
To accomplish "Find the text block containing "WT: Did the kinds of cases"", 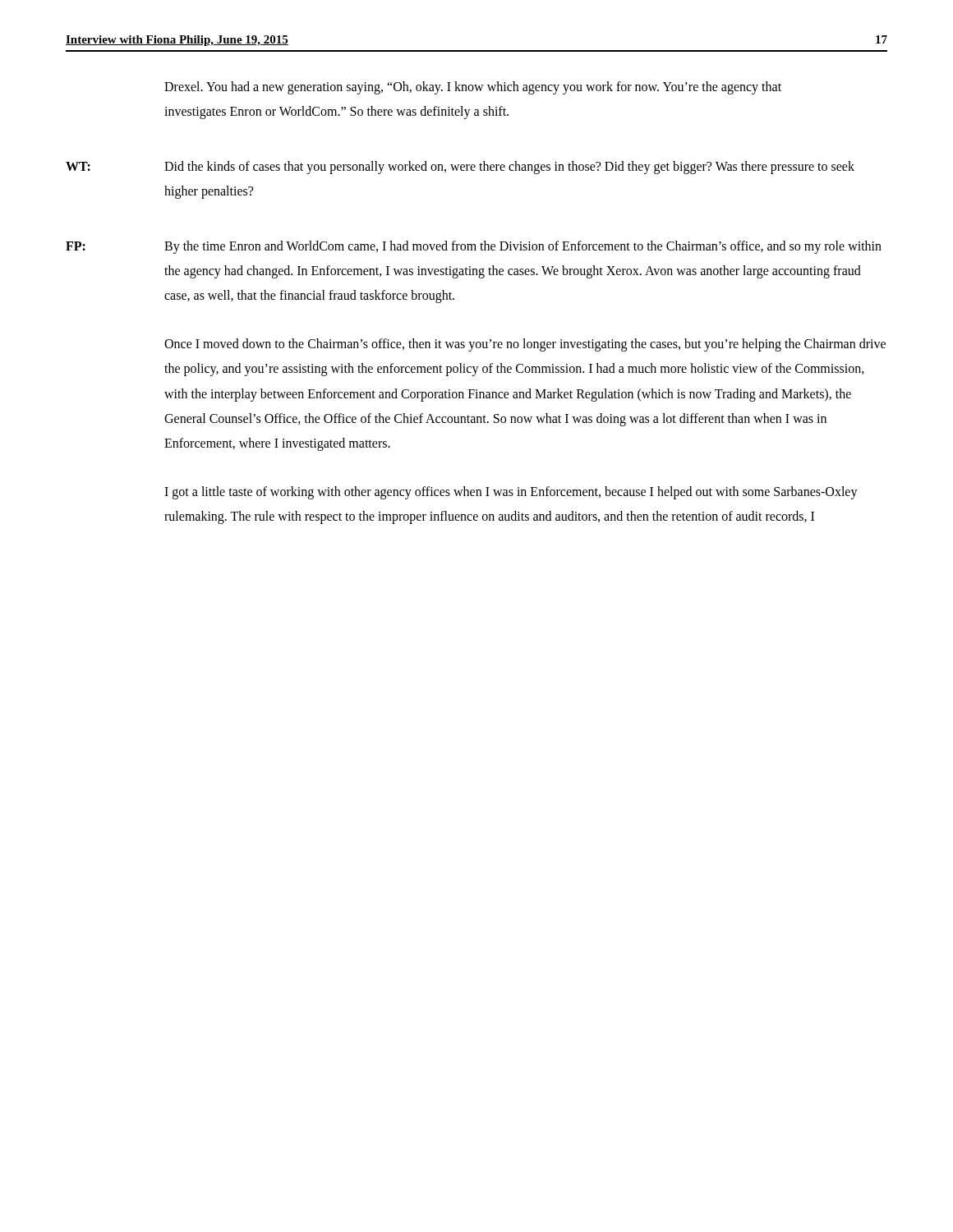I will click(476, 179).
